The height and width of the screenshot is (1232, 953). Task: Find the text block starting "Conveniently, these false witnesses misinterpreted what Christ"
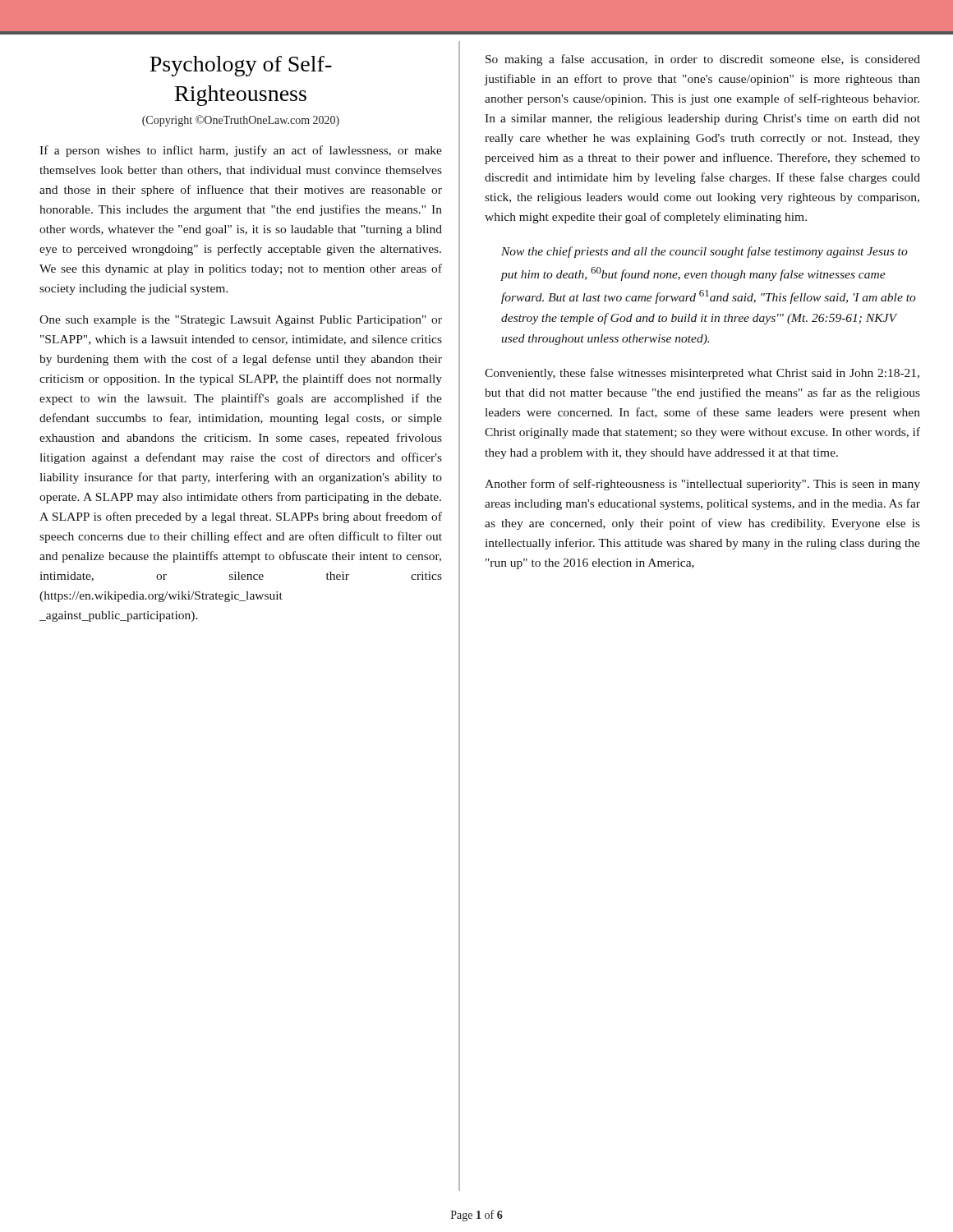click(x=702, y=412)
